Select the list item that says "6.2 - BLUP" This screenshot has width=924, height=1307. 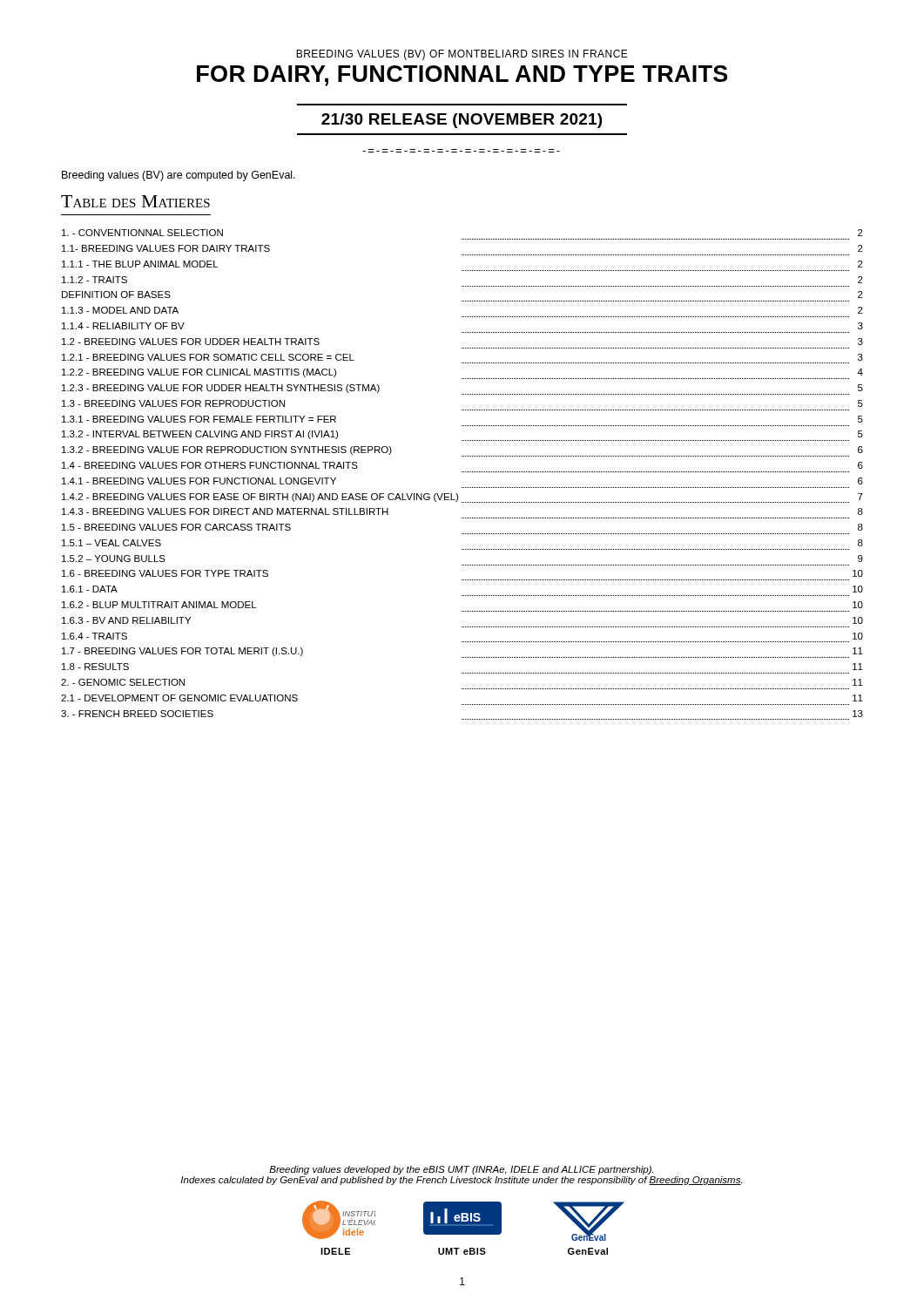[x=462, y=603]
